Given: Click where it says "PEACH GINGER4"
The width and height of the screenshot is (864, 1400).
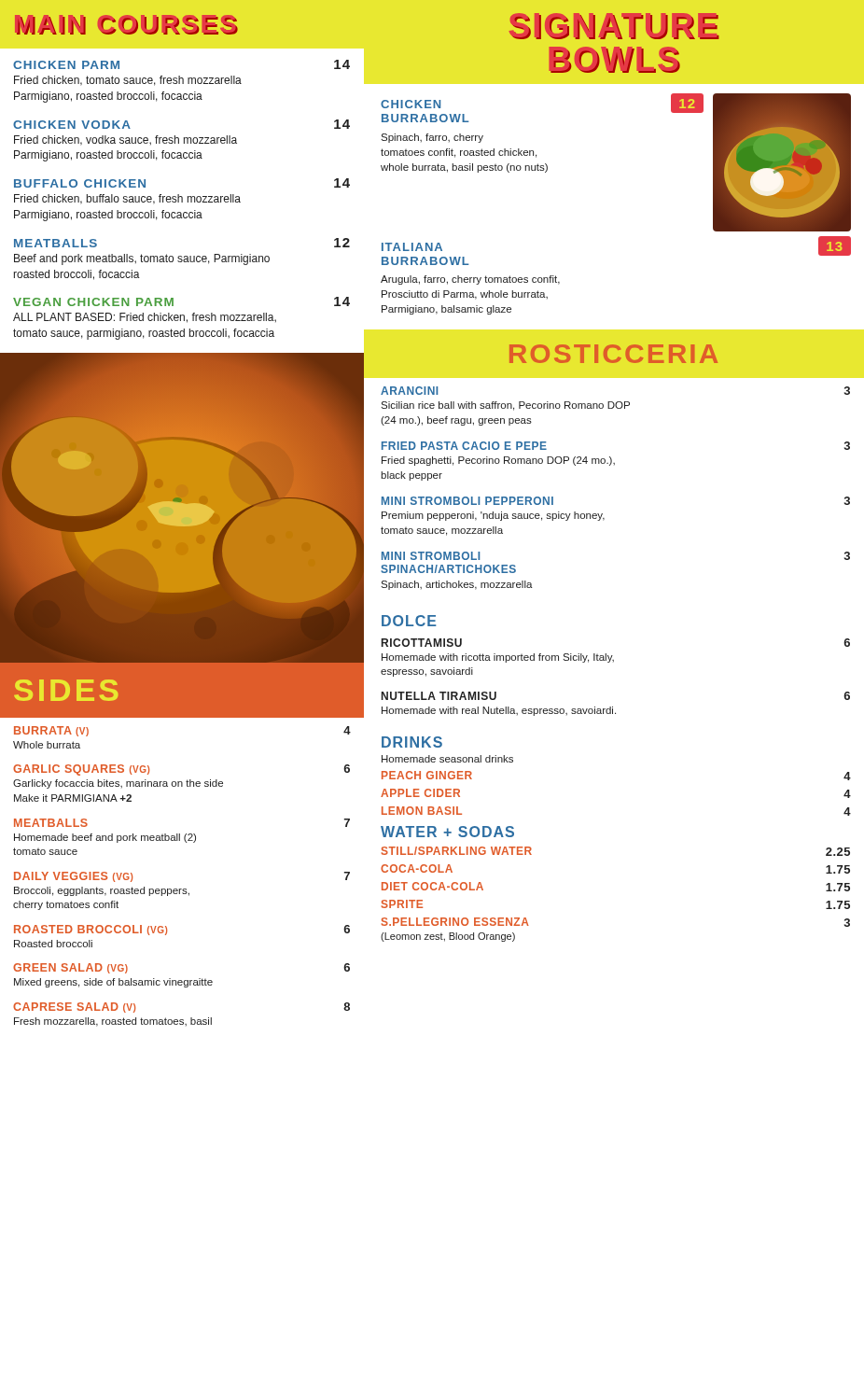Looking at the screenshot, I should tap(431, 775).
